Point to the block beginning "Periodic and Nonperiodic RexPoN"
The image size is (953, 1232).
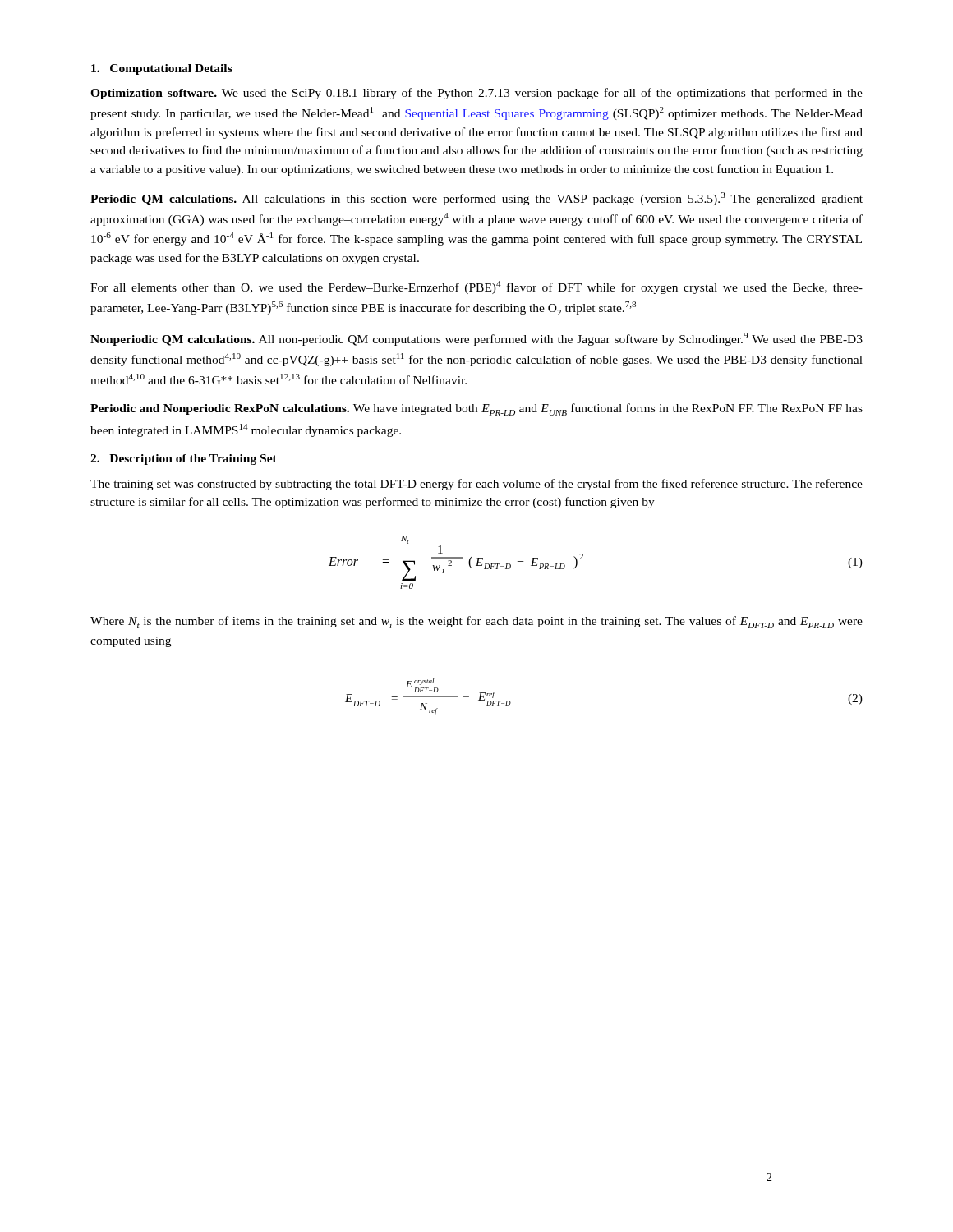click(476, 419)
